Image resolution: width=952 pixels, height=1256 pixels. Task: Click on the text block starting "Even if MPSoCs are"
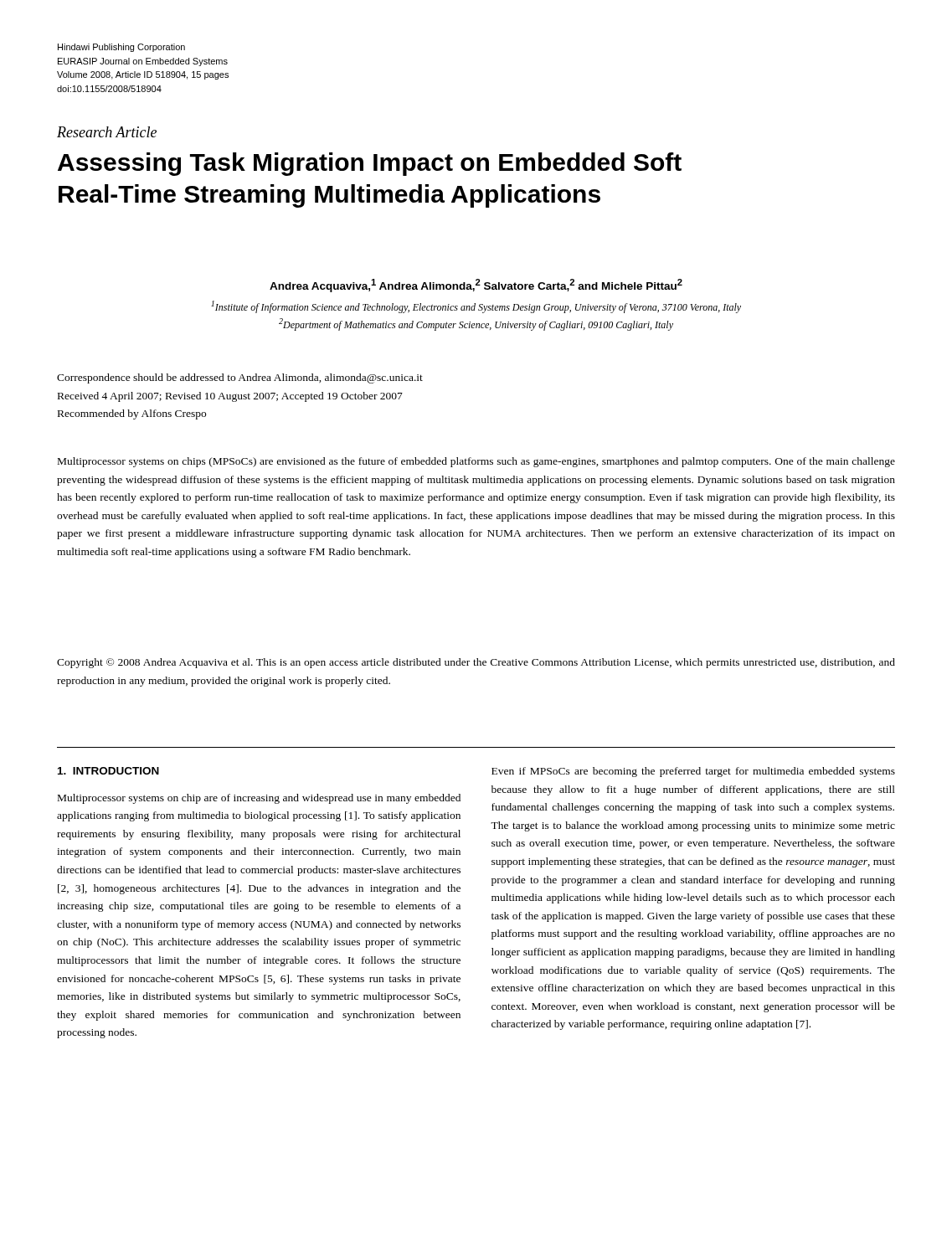(x=693, y=897)
